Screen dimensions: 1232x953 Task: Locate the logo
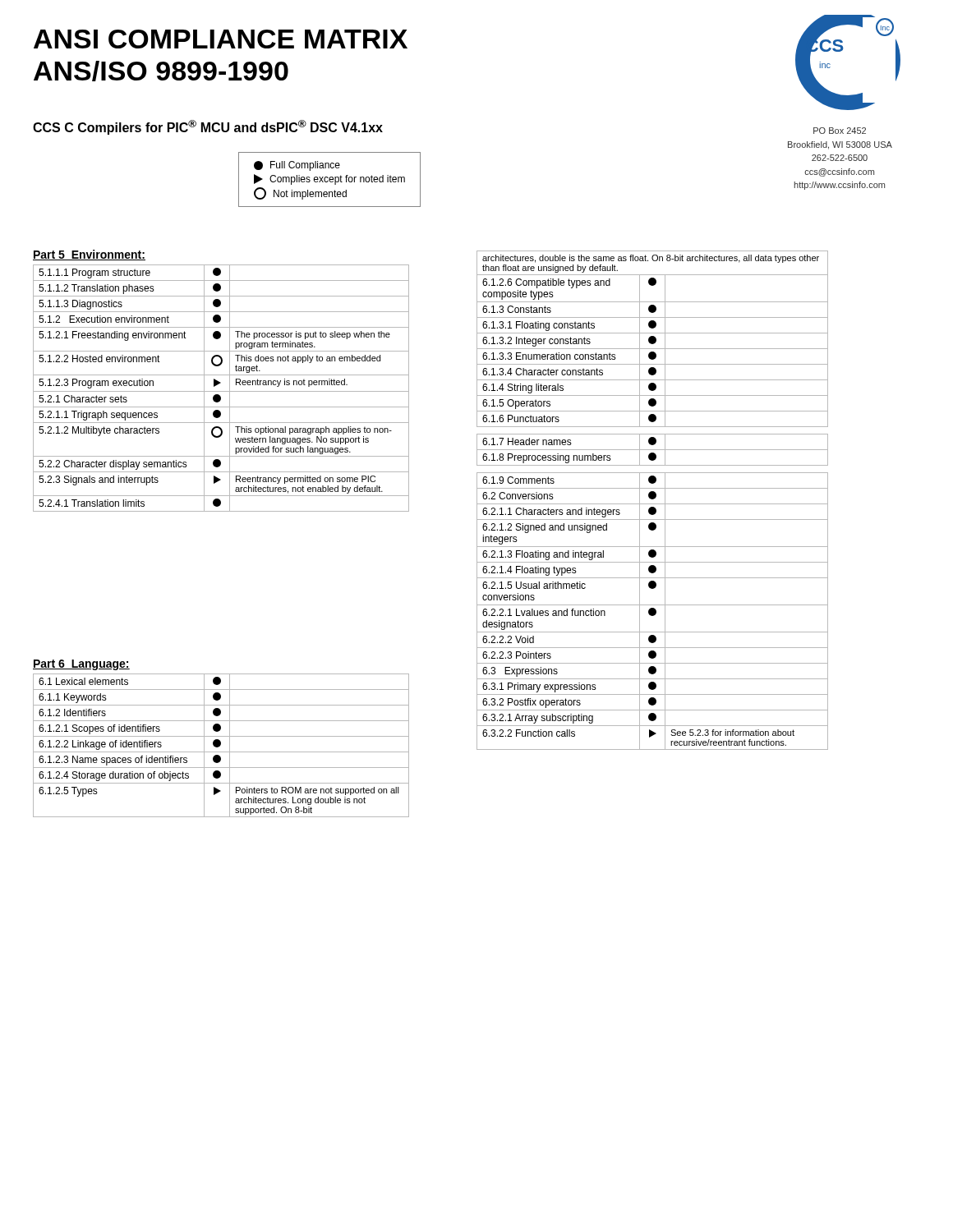point(840,103)
